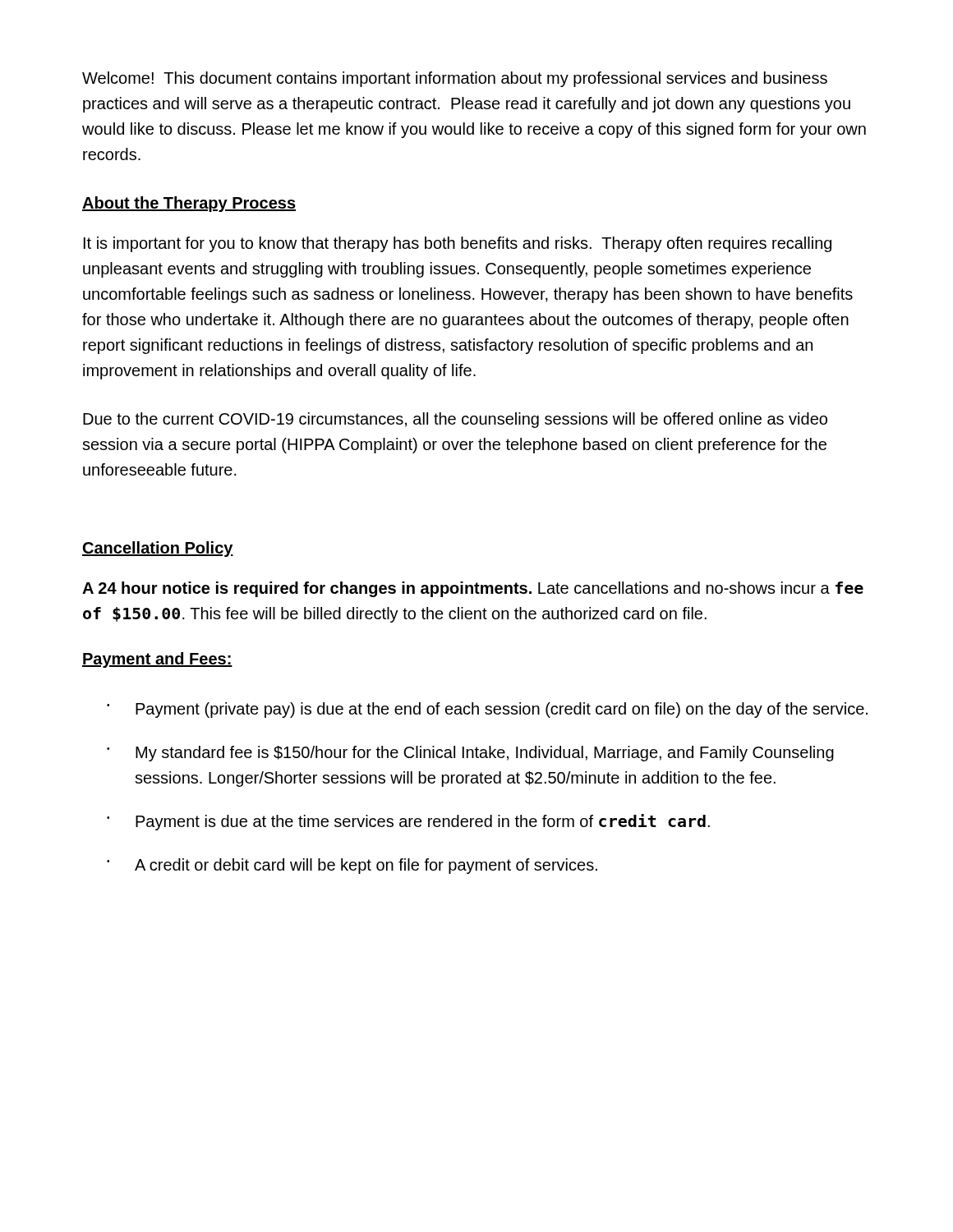The width and height of the screenshot is (953, 1232).
Task: Locate the block of text that opens with "• A credit or debit card"
Action: tap(489, 865)
